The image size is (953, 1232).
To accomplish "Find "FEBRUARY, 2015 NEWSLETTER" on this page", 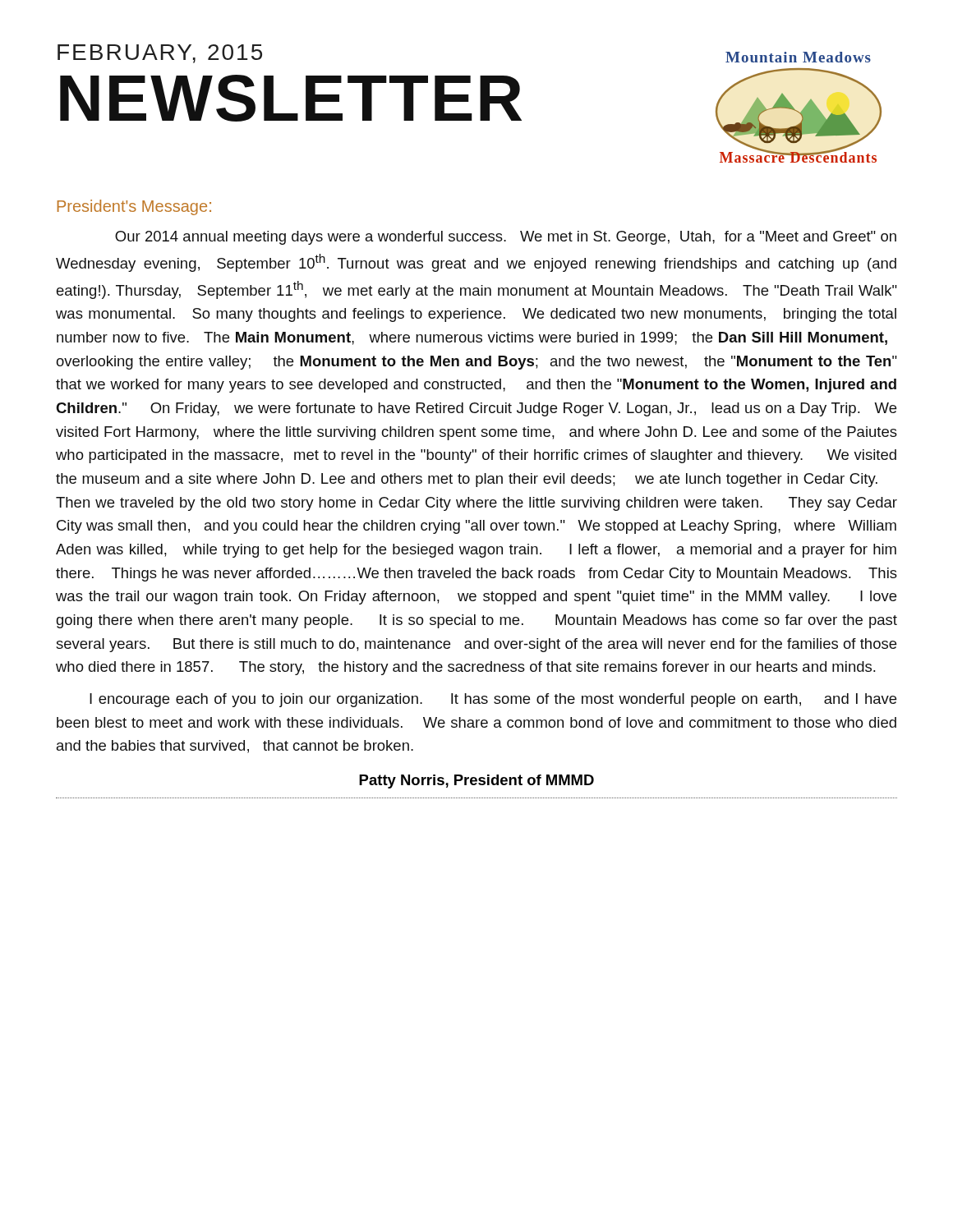I will (x=290, y=85).
